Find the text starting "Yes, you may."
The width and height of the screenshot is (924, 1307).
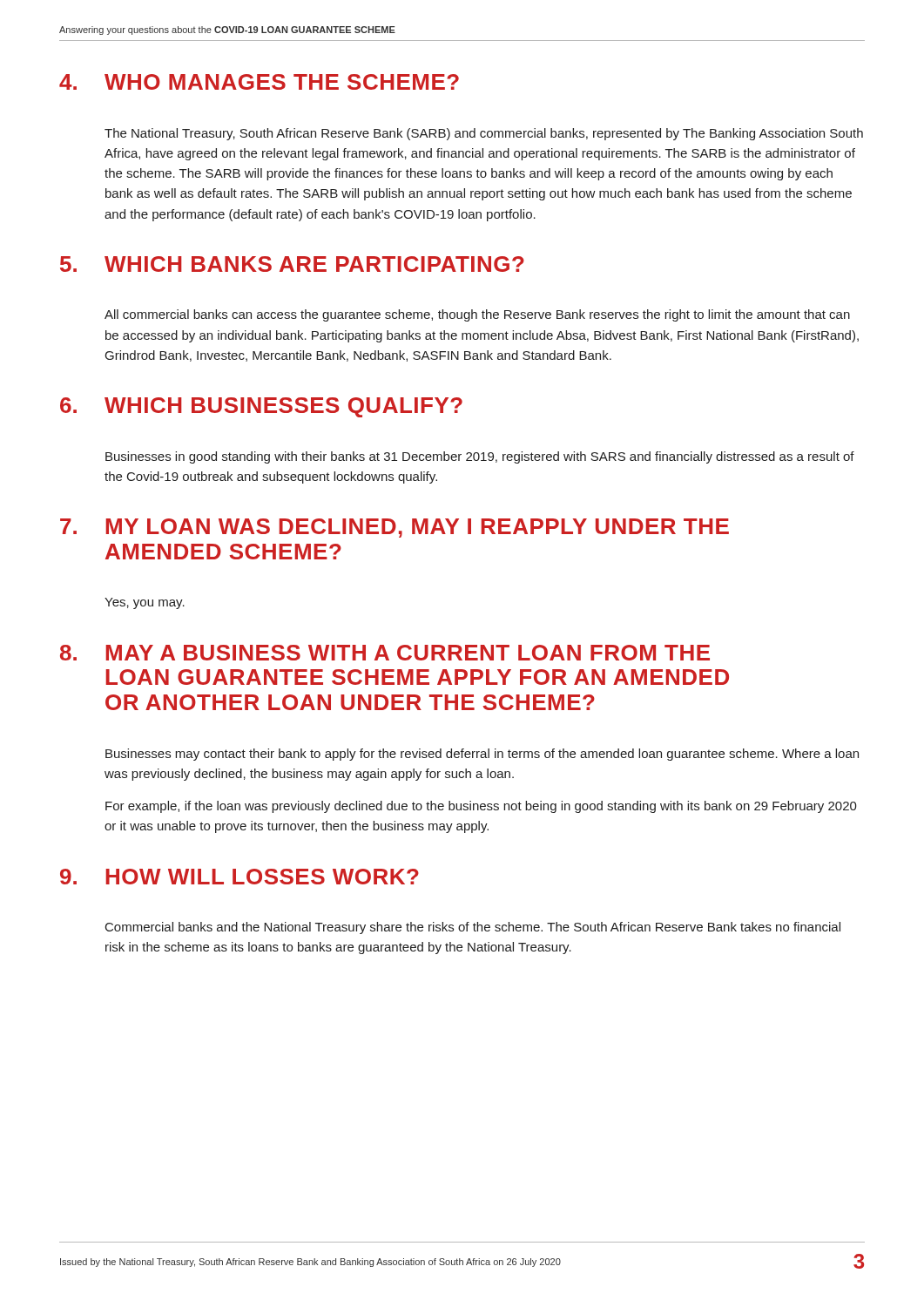pos(145,603)
